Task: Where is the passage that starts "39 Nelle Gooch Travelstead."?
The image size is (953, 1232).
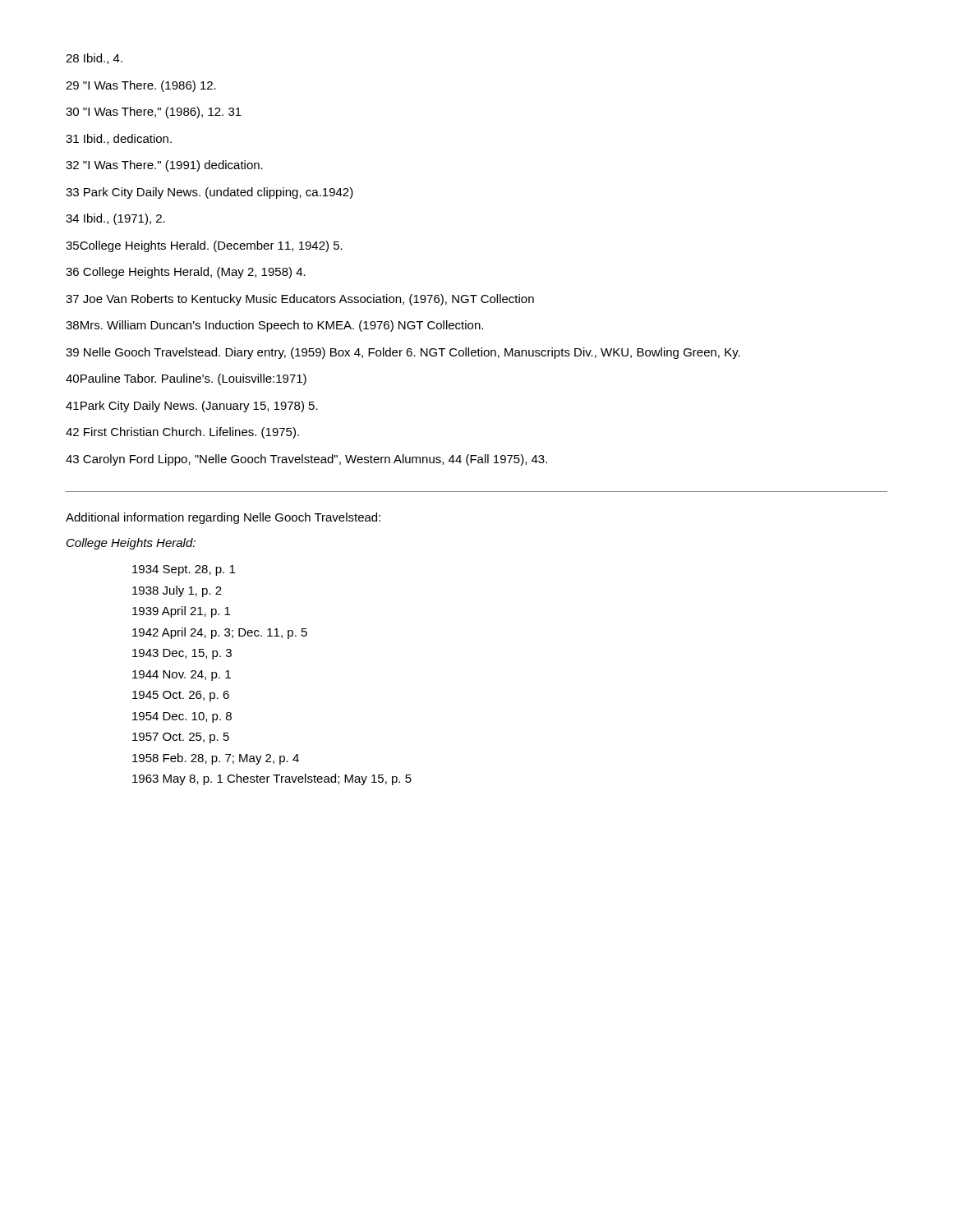Action: 403,352
